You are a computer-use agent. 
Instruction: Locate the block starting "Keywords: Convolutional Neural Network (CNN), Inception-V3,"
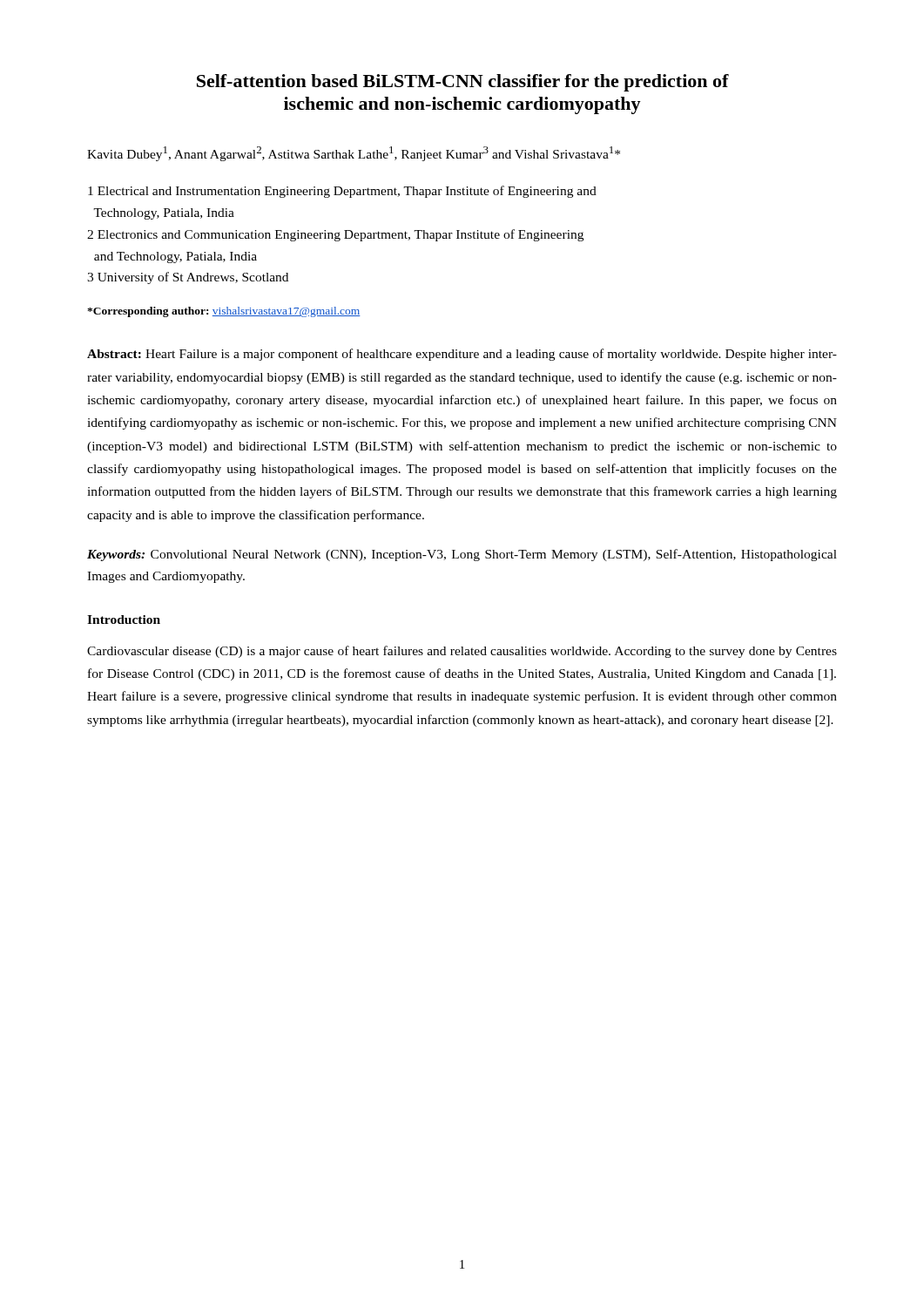click(x=462, y=564)
